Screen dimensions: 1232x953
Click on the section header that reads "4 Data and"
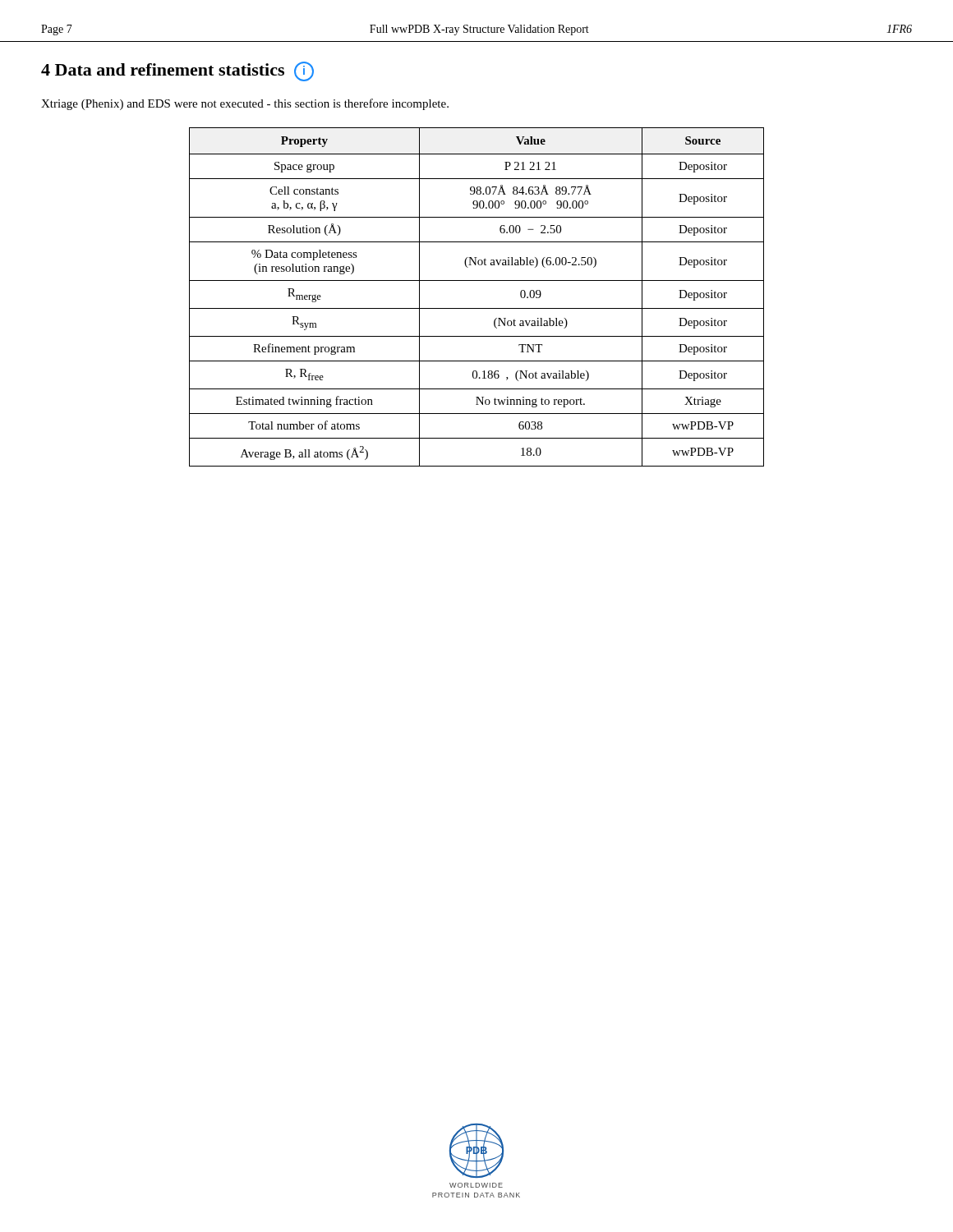[x=177, y=70]
